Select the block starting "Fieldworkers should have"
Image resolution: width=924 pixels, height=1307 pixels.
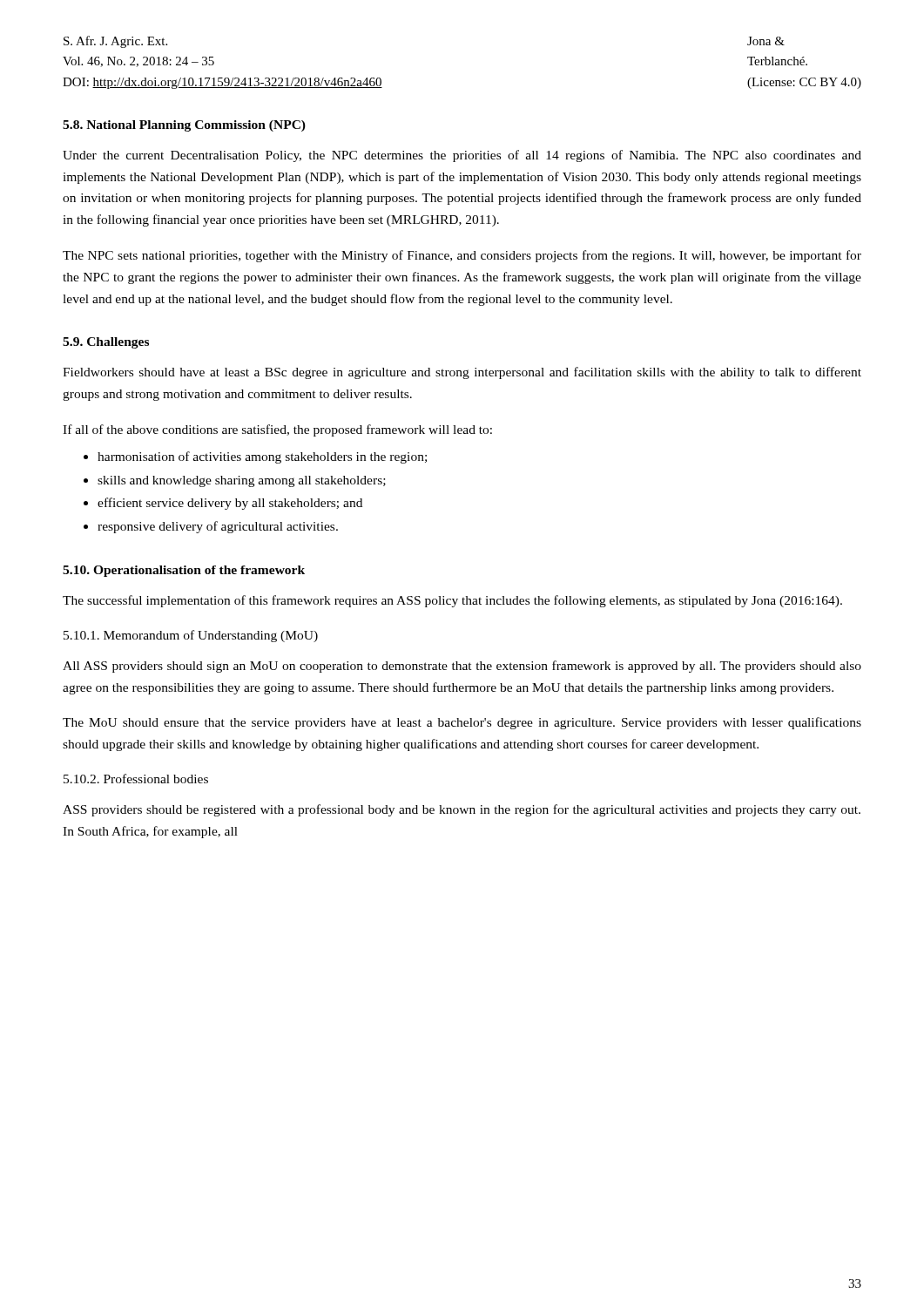[x=462, y=383]
